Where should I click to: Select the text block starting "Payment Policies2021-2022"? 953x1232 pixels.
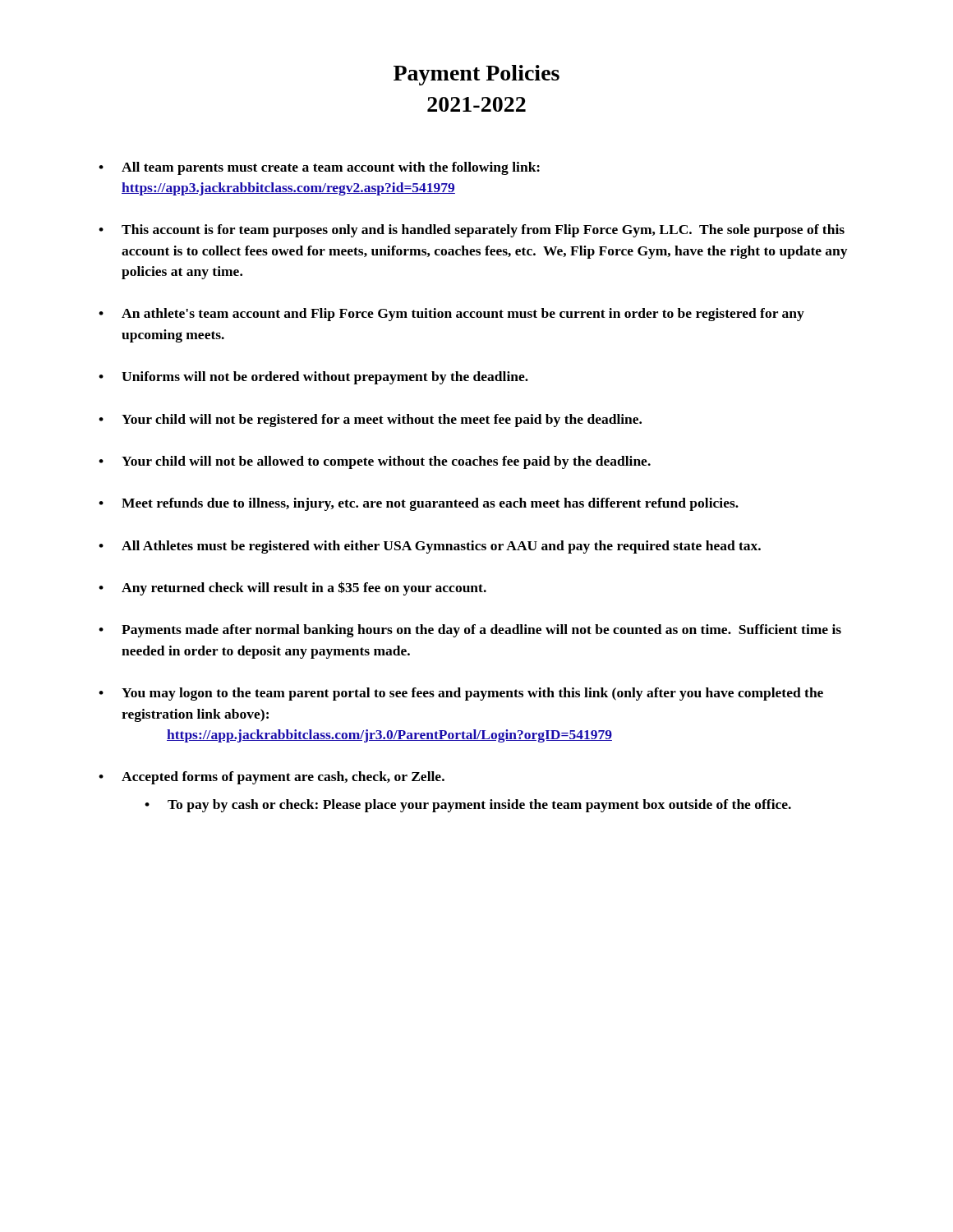(x=476, y=88)
